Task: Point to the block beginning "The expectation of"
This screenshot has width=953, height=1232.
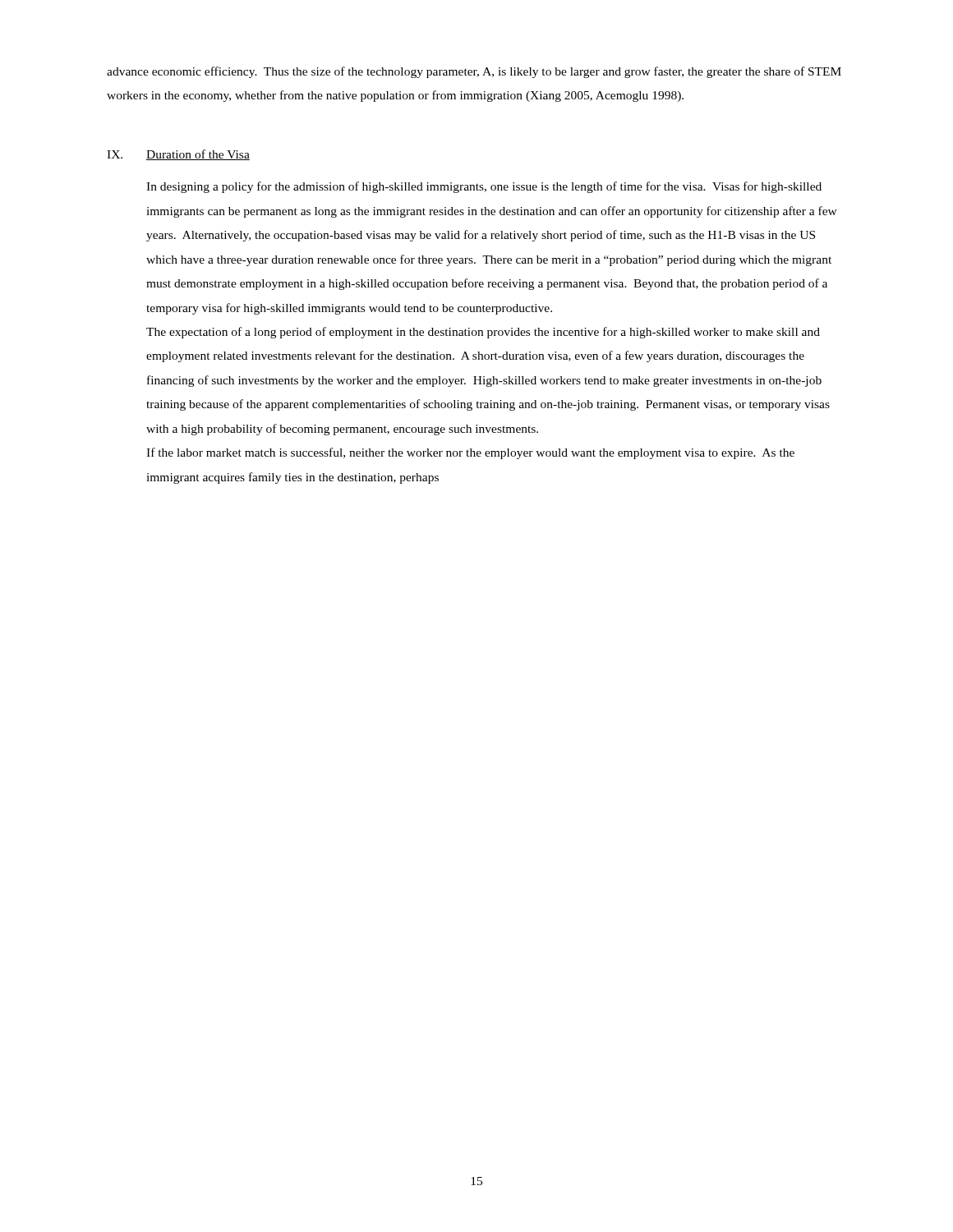Action: (488, 380)
